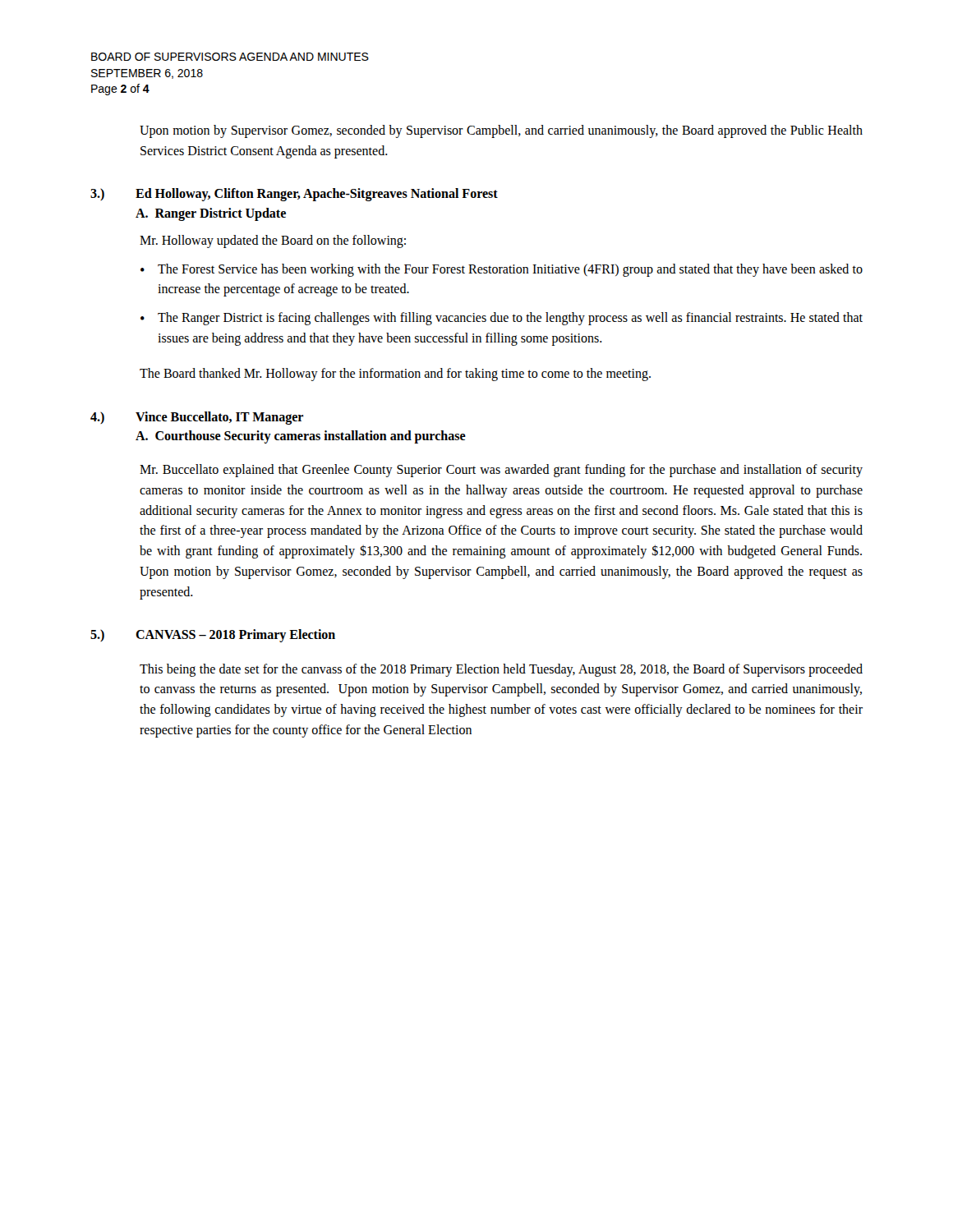
Task: Point to the block beginning "The Board thanked"
Action: click(x=396, y=373)
